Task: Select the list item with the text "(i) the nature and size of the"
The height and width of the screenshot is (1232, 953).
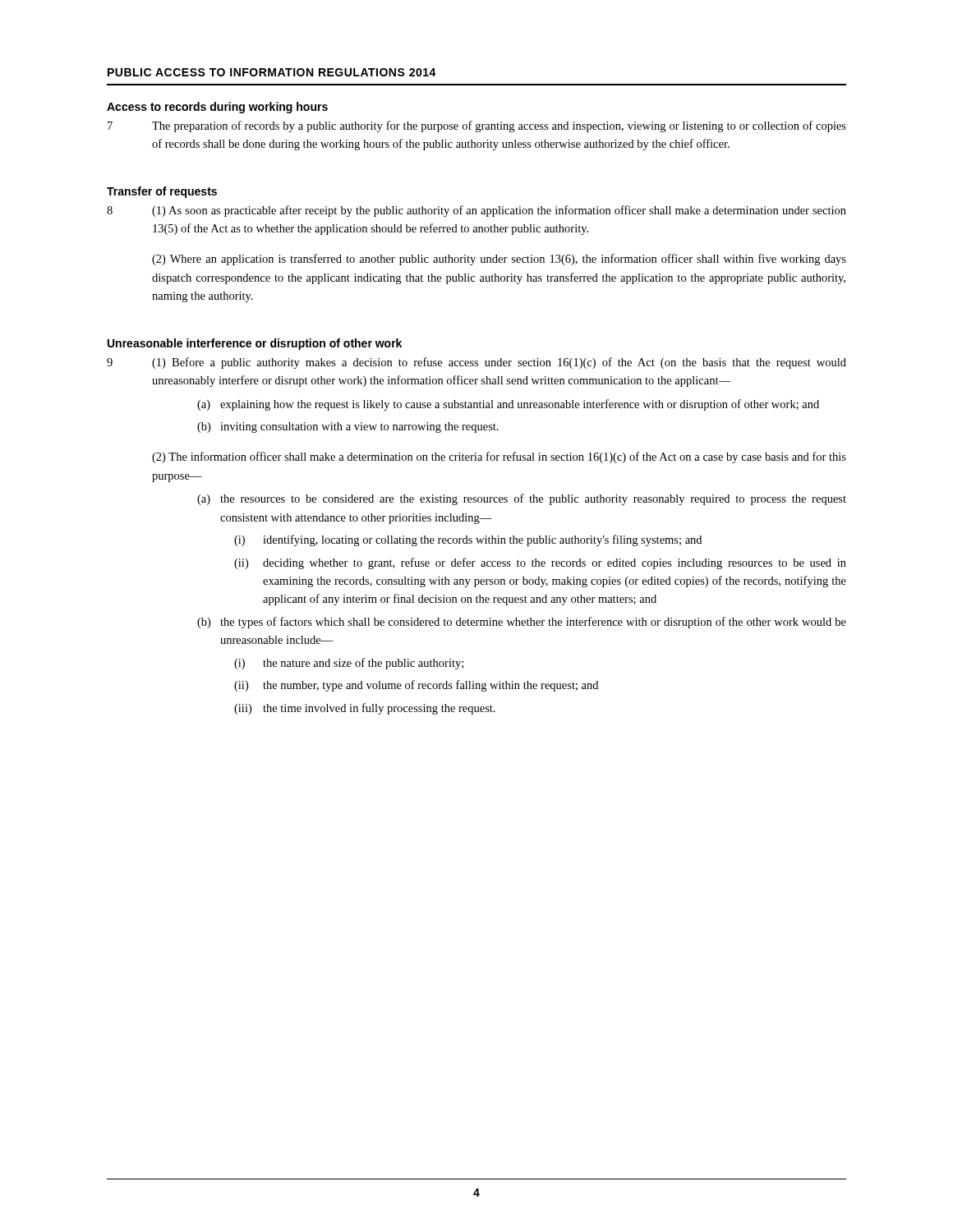Action: [349, 664]
